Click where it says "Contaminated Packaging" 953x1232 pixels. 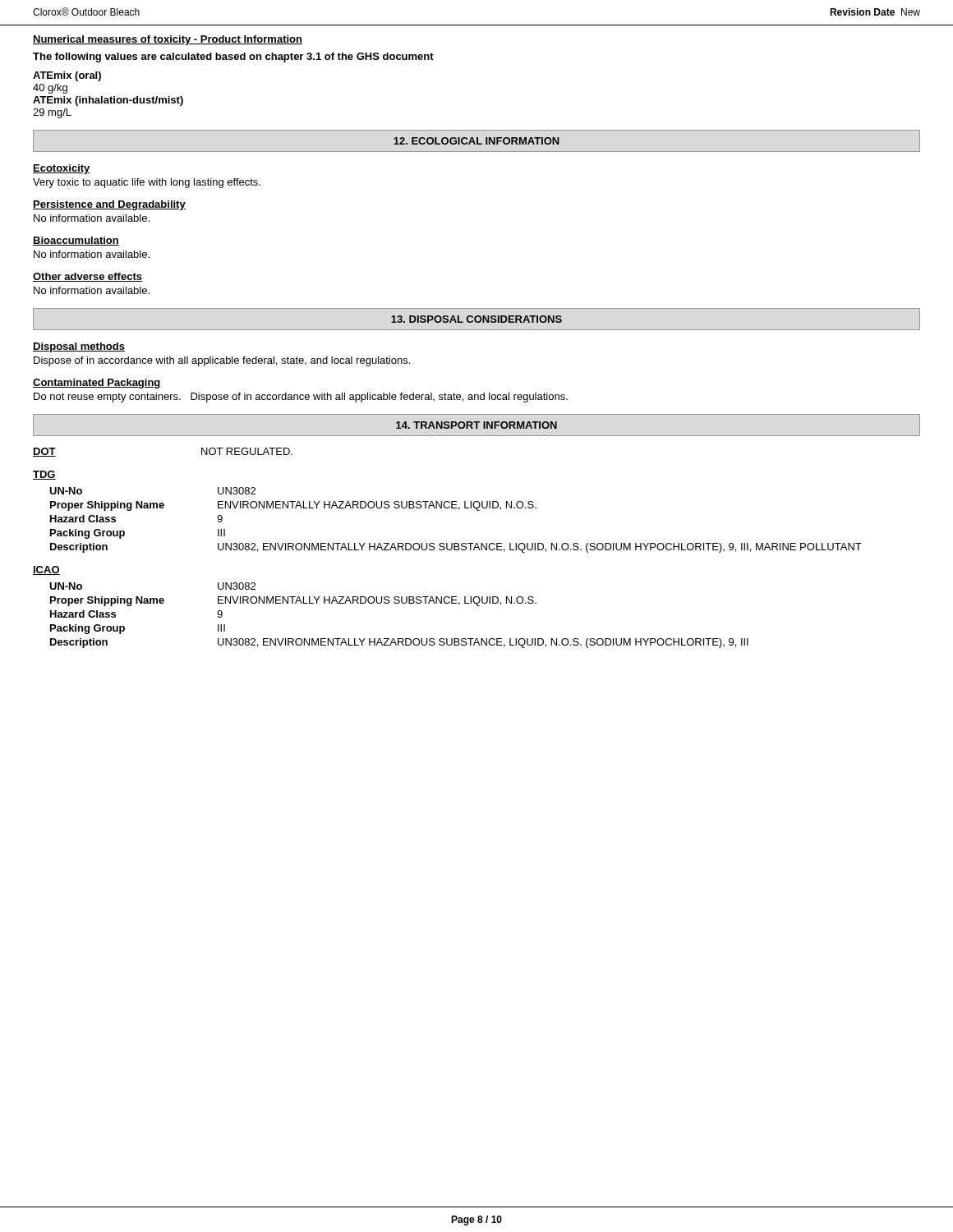pos(97,382)
